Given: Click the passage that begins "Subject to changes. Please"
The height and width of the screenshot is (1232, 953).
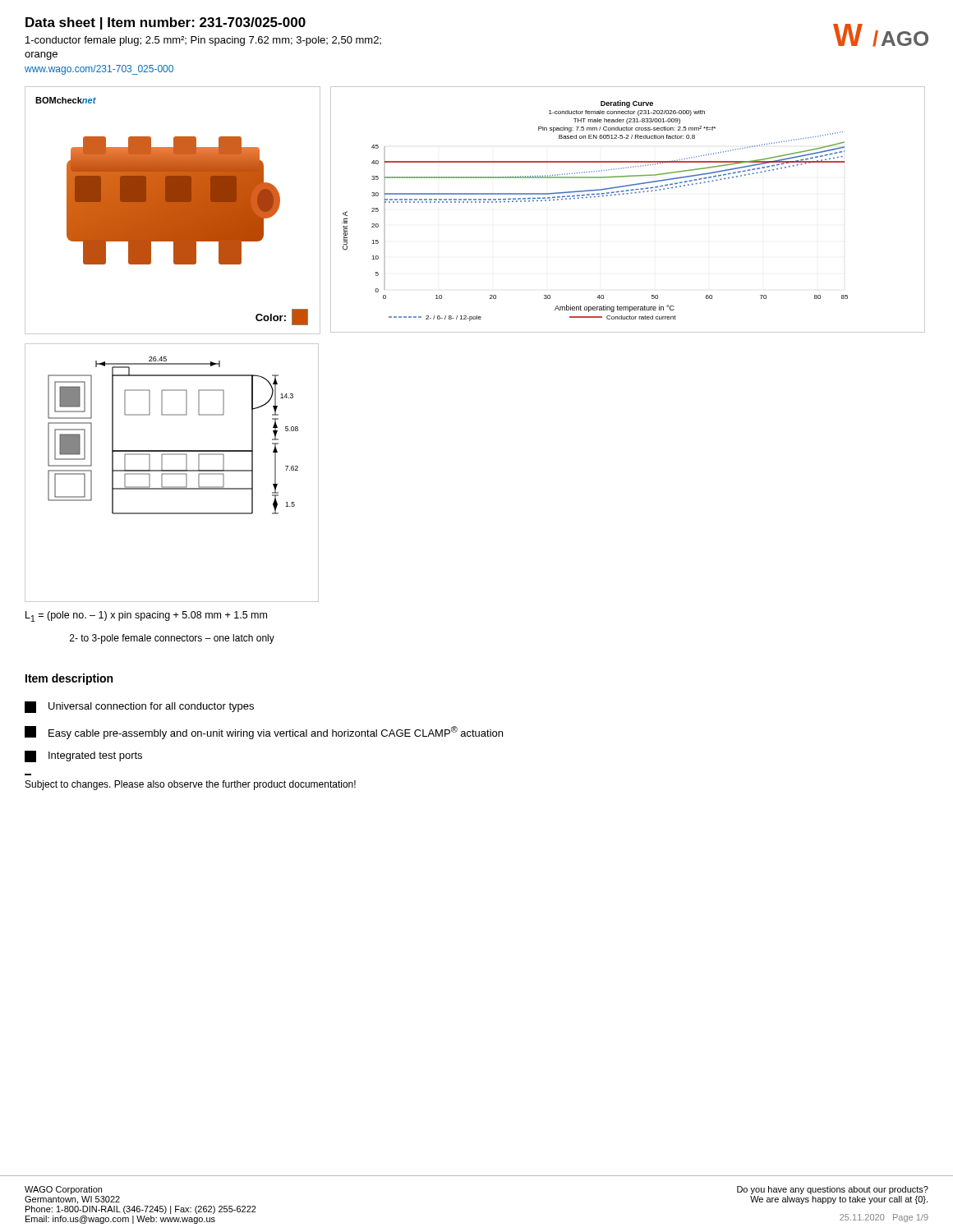Looking at the screenshot, I should pos(190,784).
